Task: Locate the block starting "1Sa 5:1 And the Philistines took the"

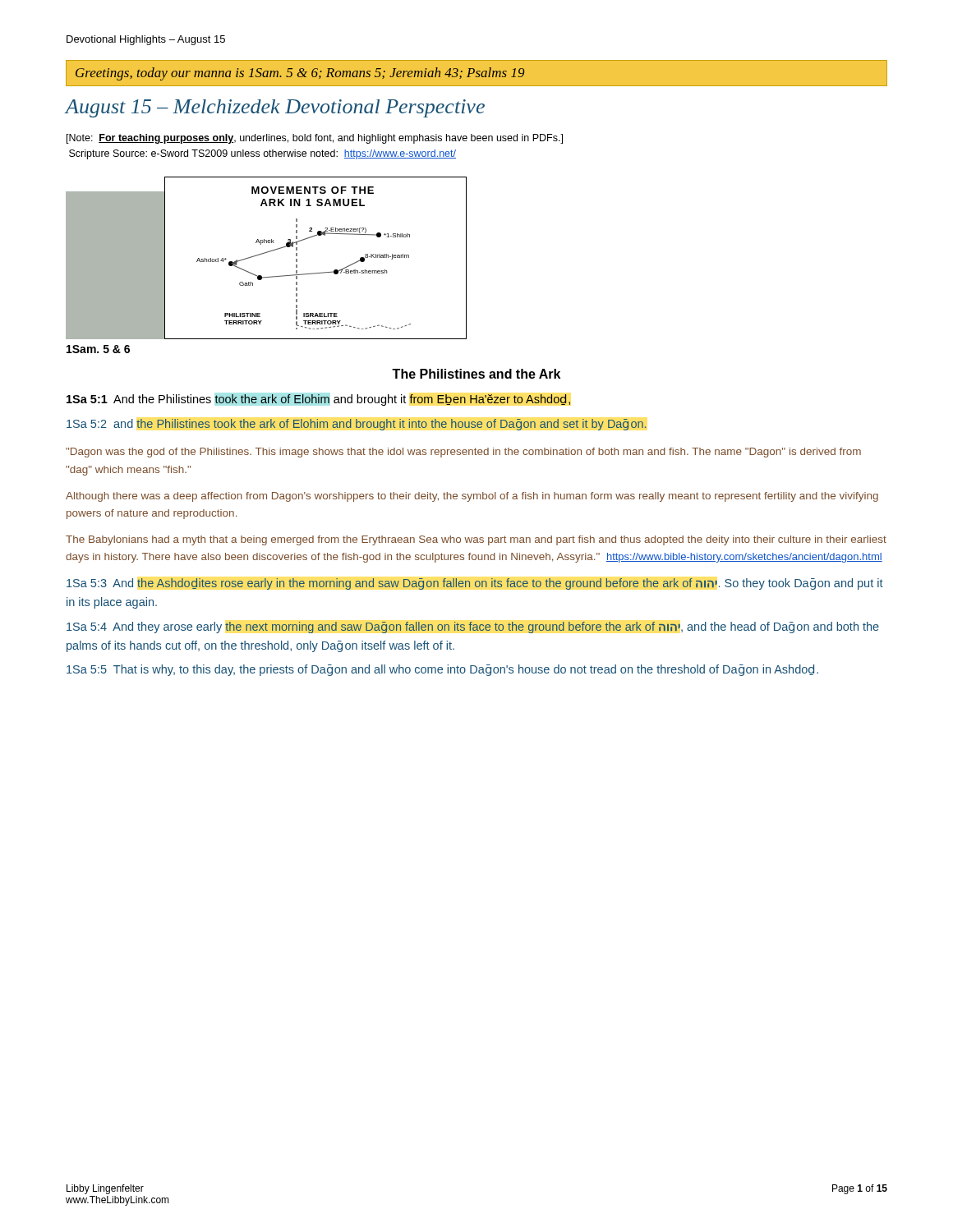Action: coord(318,399)
